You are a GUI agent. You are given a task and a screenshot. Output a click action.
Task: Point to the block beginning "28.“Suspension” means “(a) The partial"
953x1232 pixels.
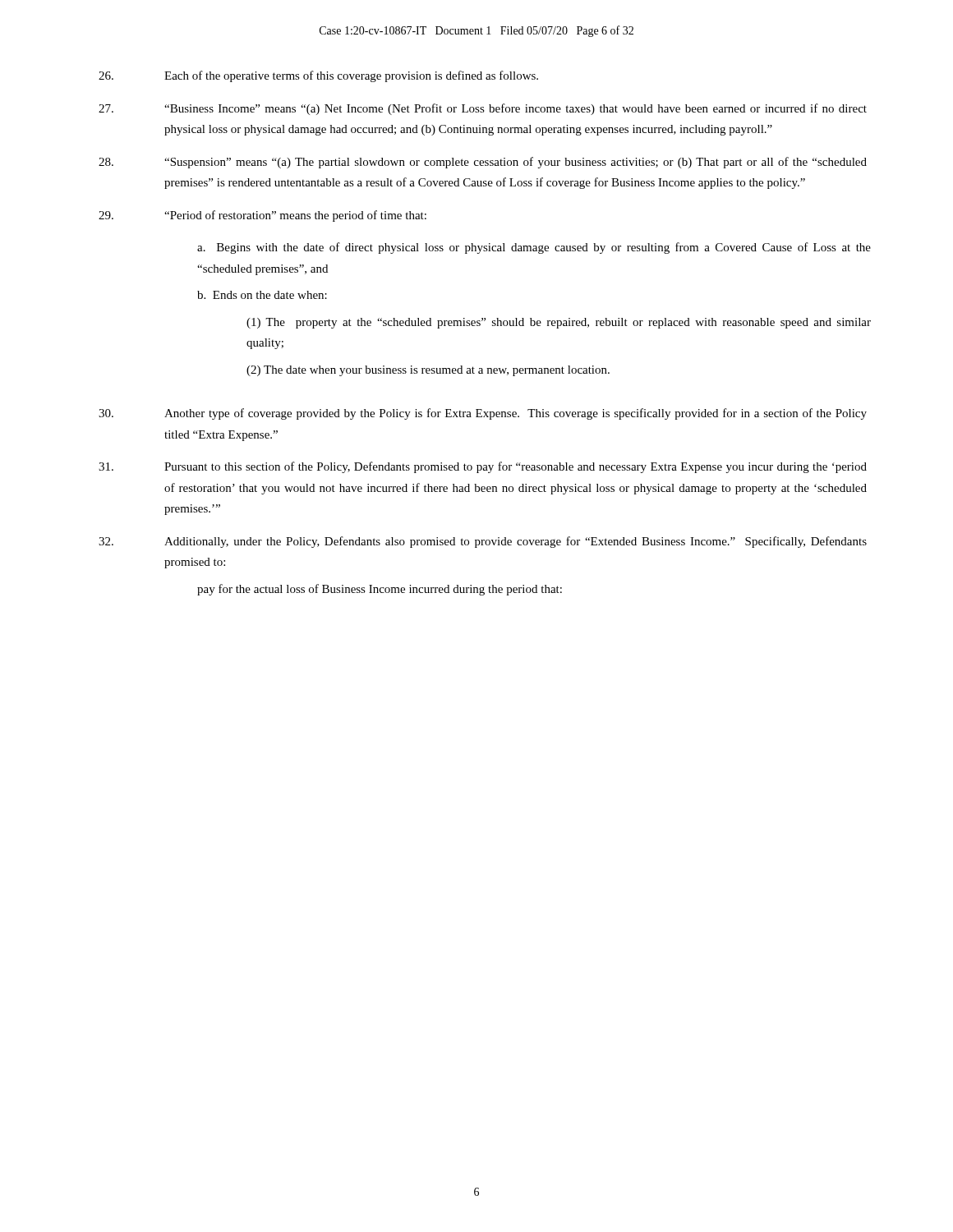(x=483, y=172)
